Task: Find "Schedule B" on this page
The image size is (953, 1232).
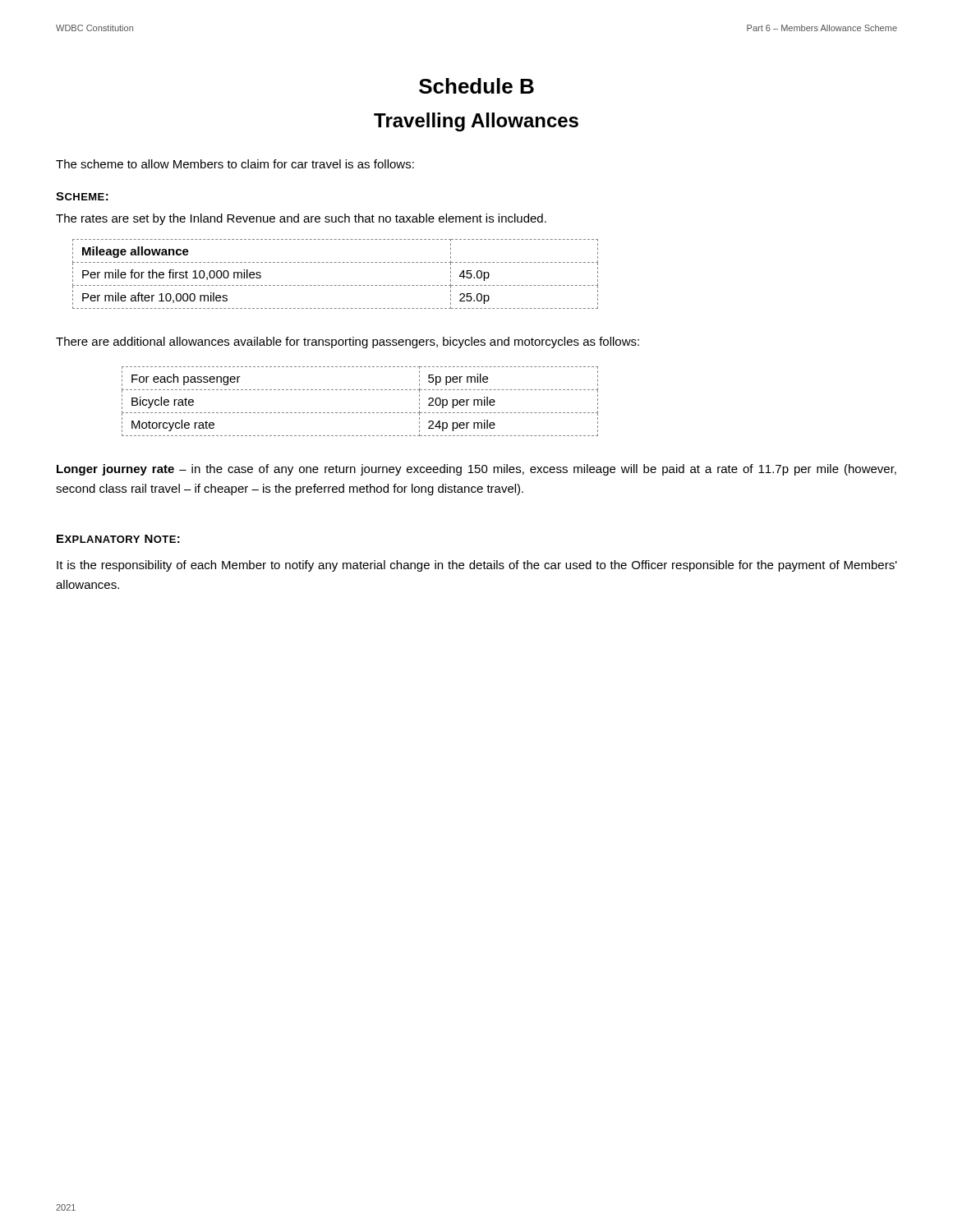Action: click(476, 86)
